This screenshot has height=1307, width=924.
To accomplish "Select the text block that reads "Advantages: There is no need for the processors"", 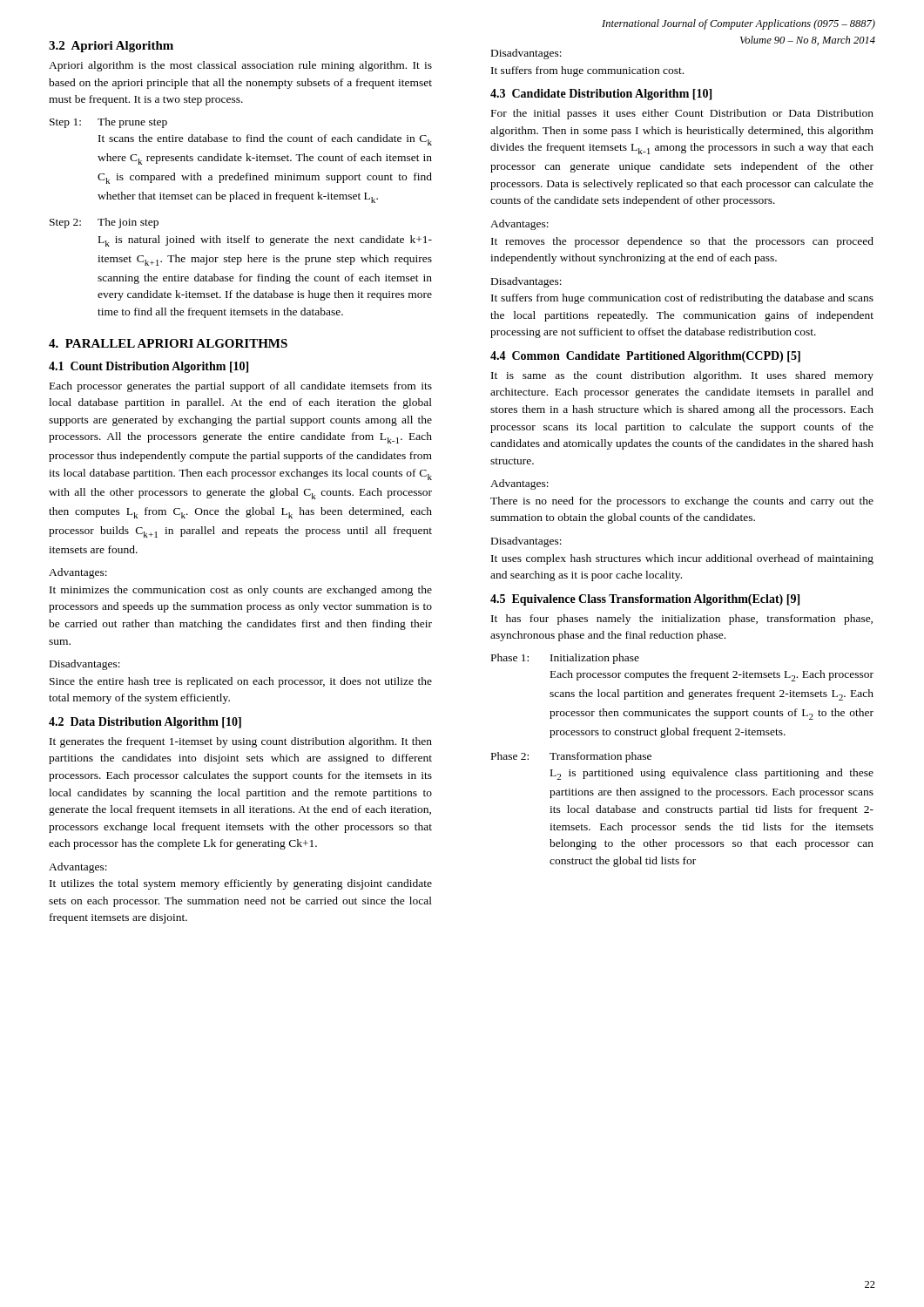I will click(x=682, y=501).
